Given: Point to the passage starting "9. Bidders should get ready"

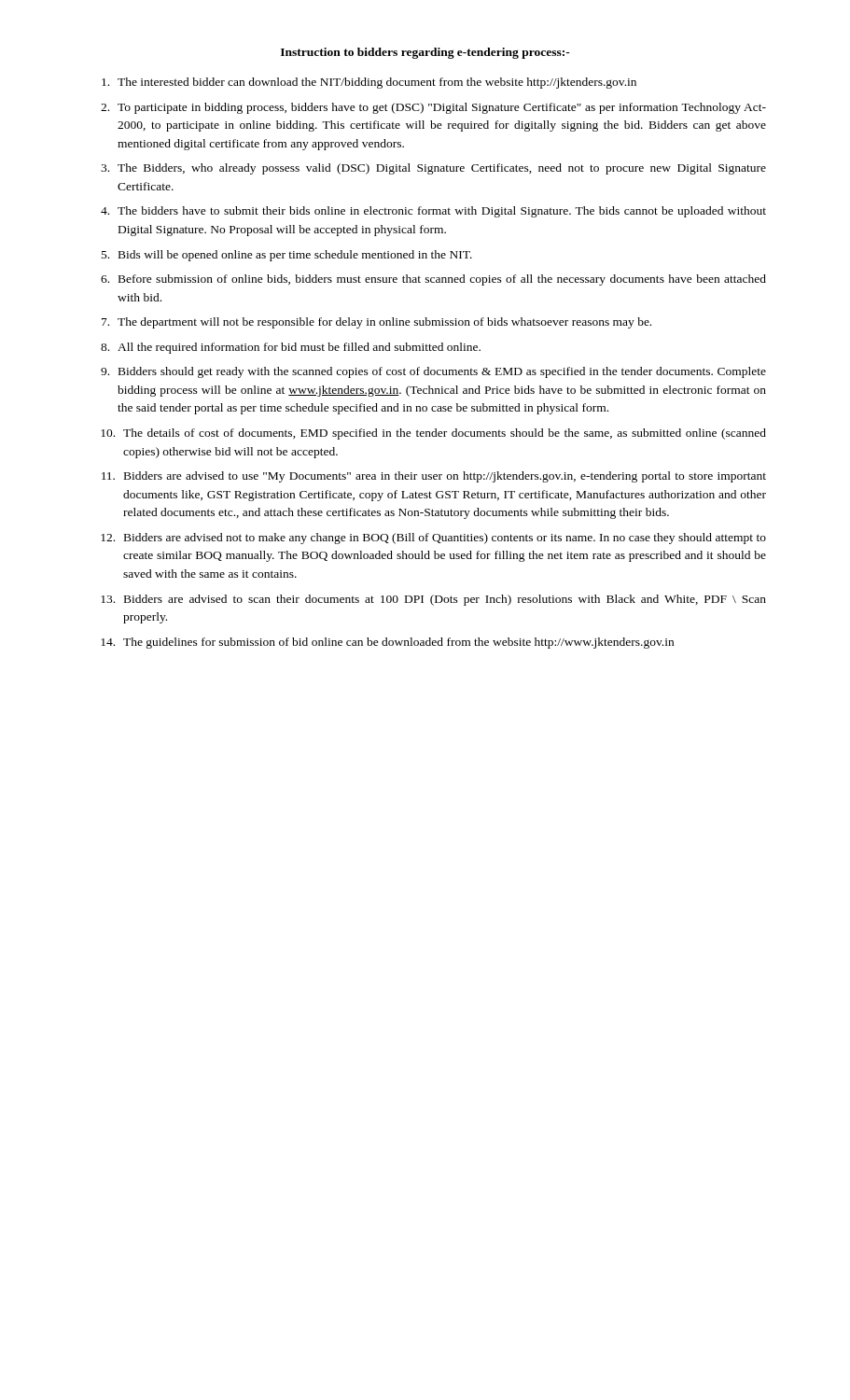Looking at the screenshot, I should [425, 390].
